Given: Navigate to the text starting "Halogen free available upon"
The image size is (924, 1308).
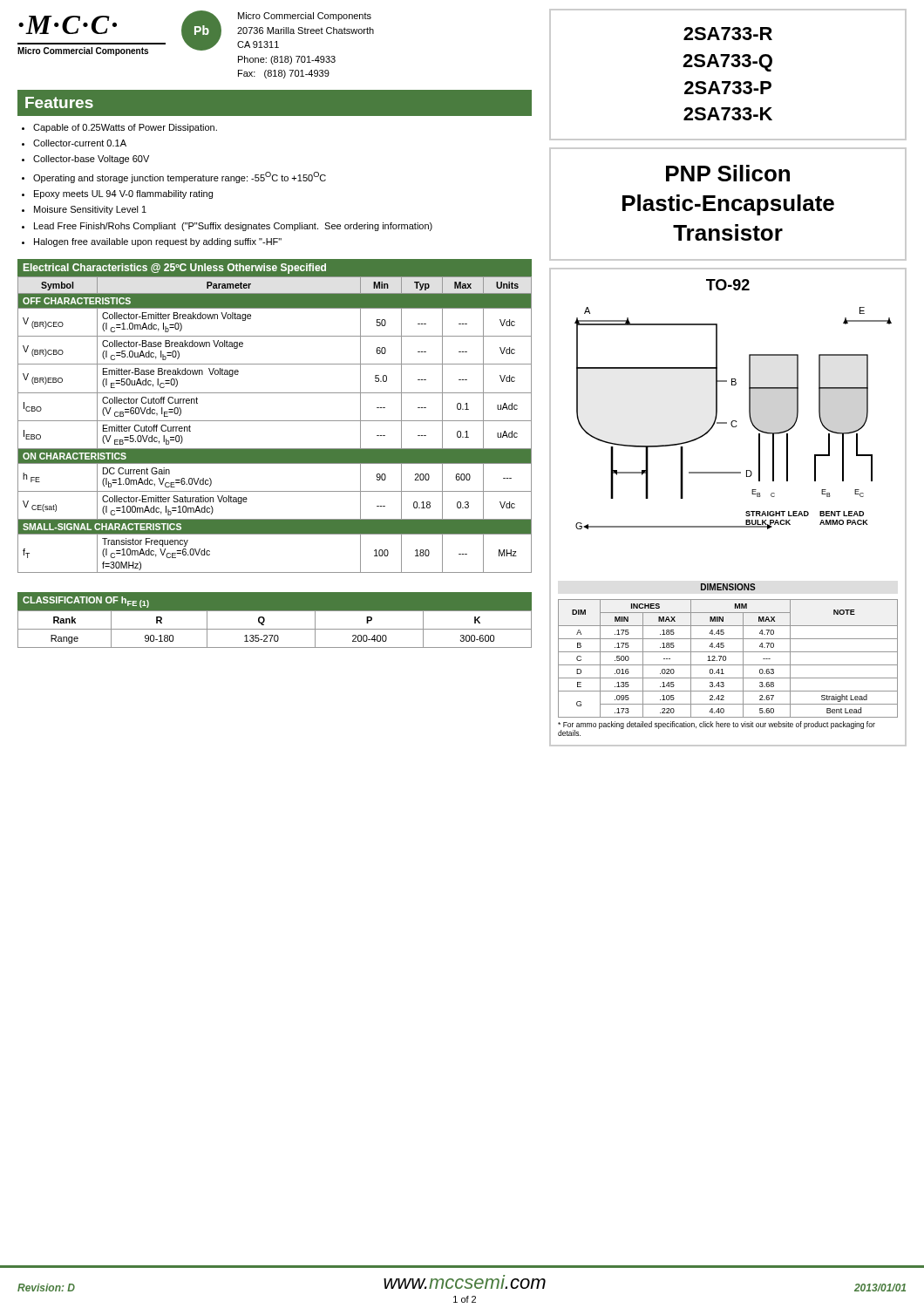Looking at the screenshot, I should [x=157, y=241].
